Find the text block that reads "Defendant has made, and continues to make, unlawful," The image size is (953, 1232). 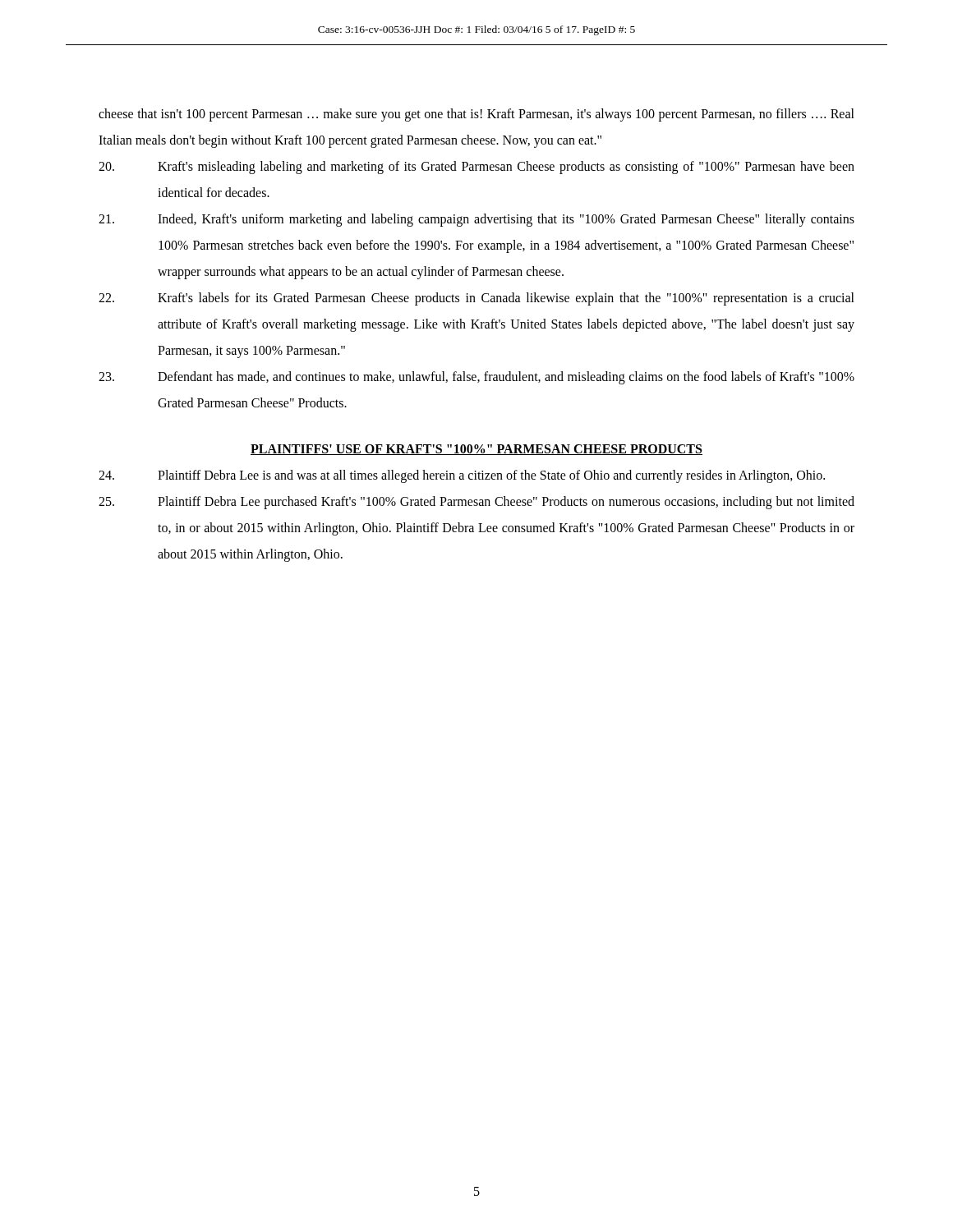coord(476,390)
